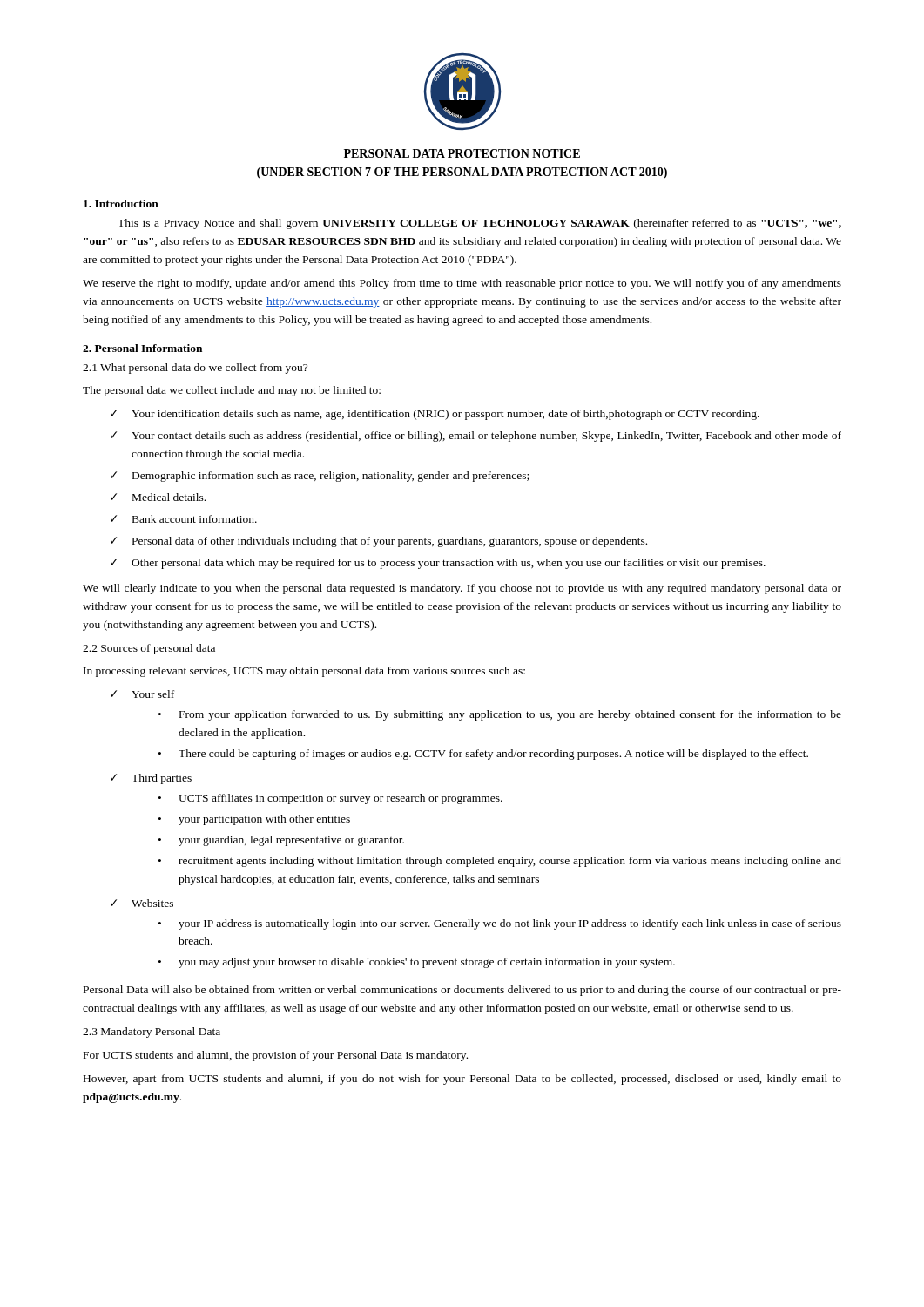Locate the element starting "This is a Privacy"
Viewport: 924px width, 1307px height.
click(462, 272)
